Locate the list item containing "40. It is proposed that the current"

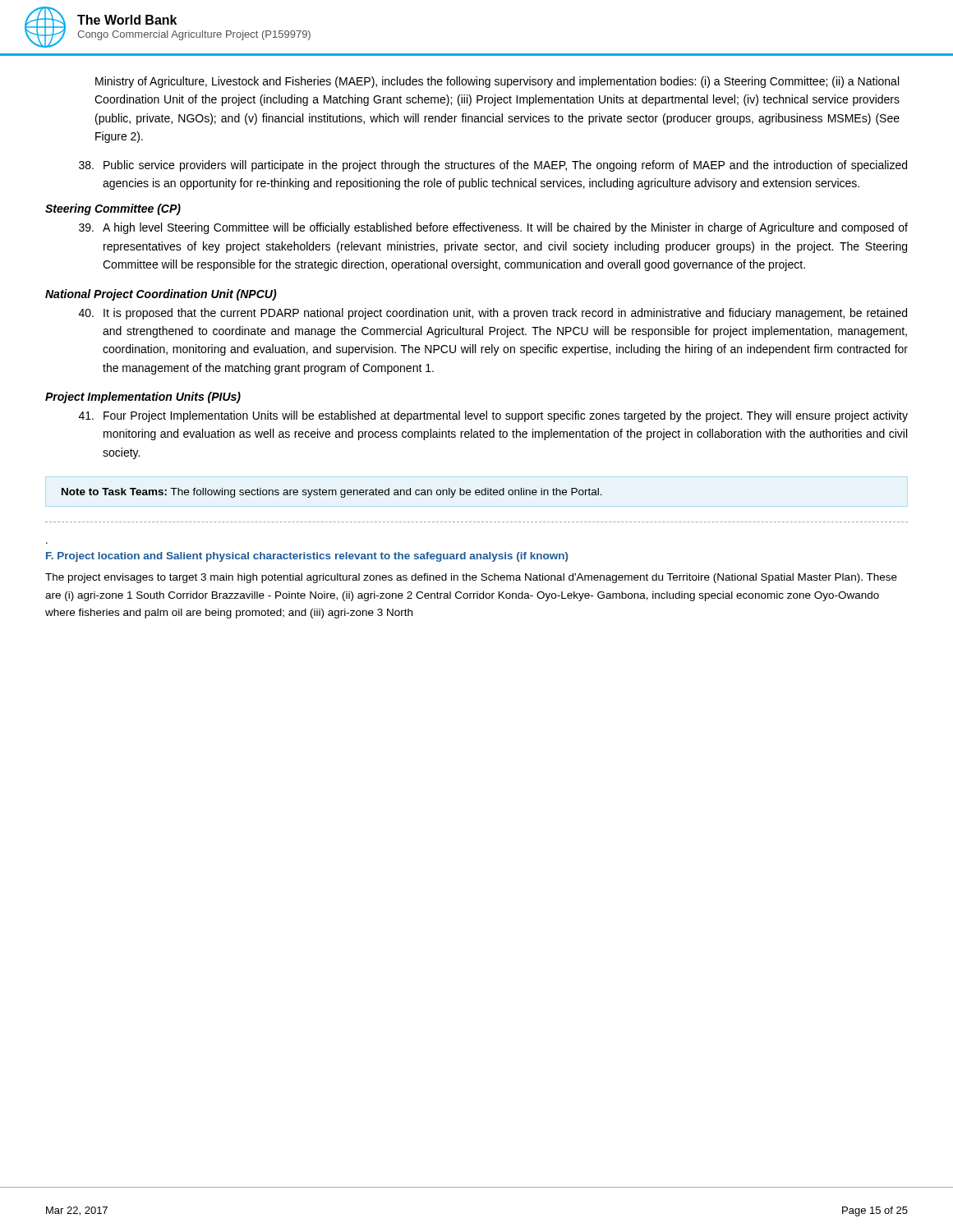pos(476,340)
